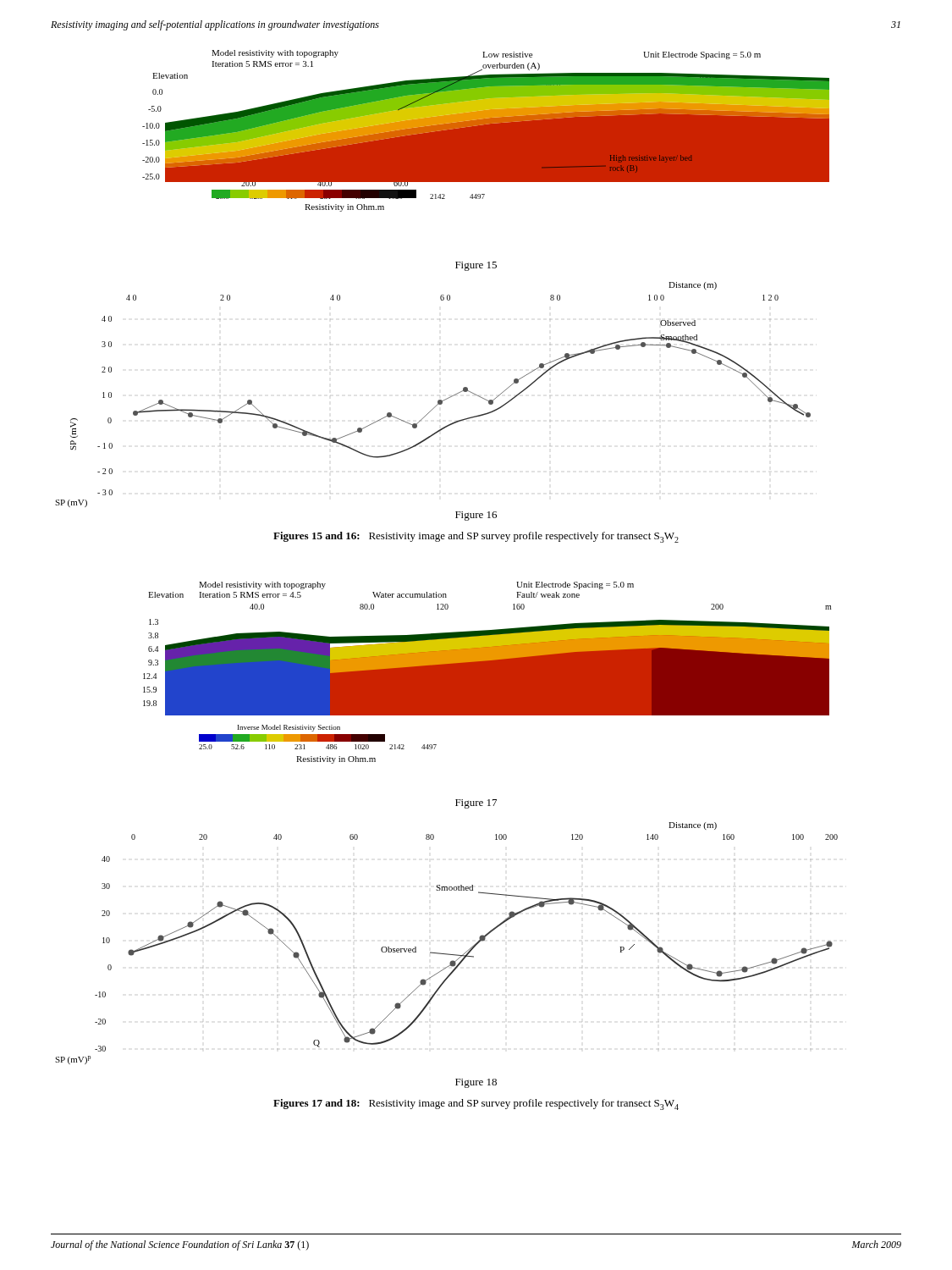The image size is (952, 1270).
Task: Click on the element starting "Figures 15 and 16: Resistivity image and"
Action: point(476,537)
